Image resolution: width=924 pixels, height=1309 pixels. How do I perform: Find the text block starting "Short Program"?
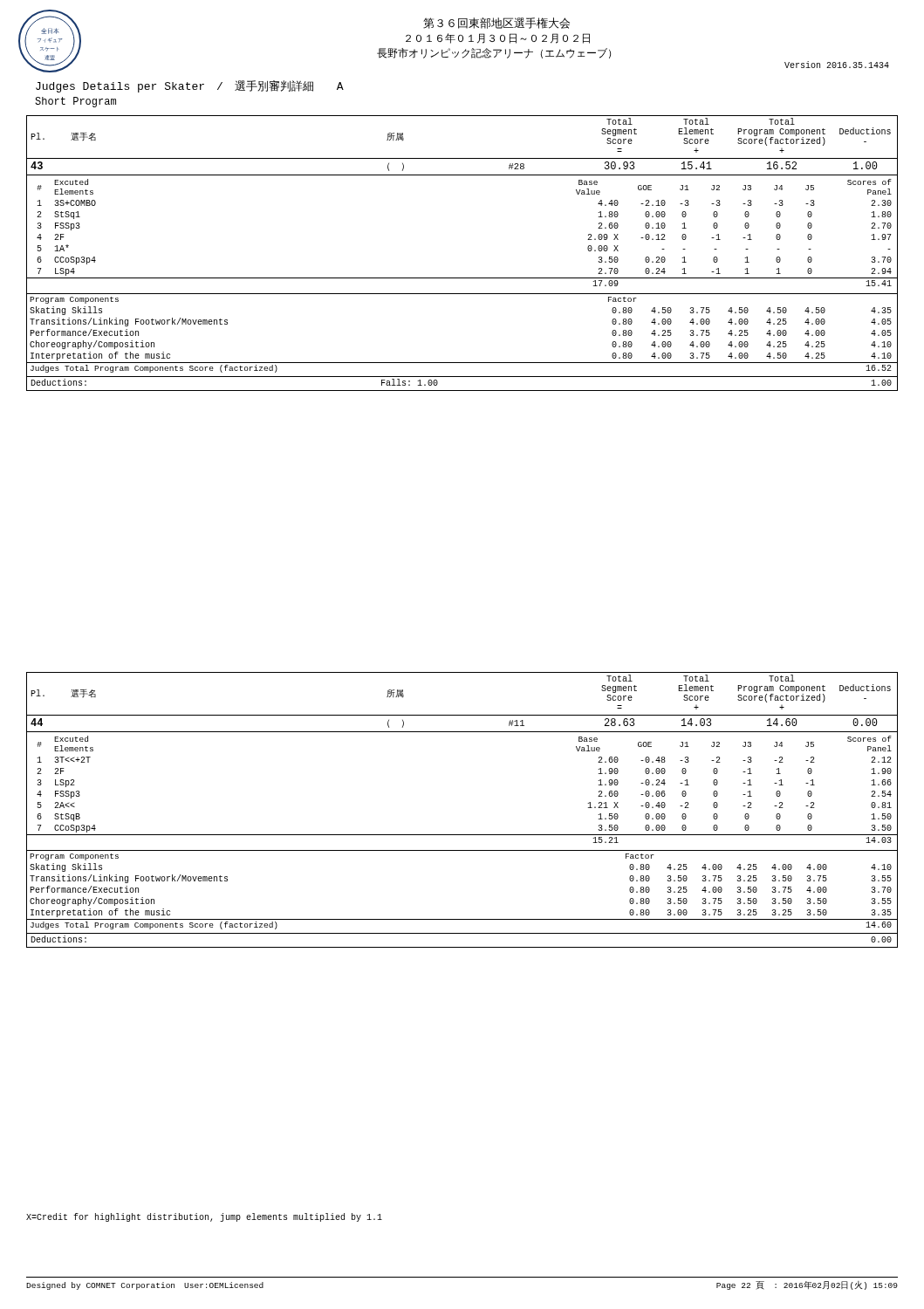(x=76, y=102)
